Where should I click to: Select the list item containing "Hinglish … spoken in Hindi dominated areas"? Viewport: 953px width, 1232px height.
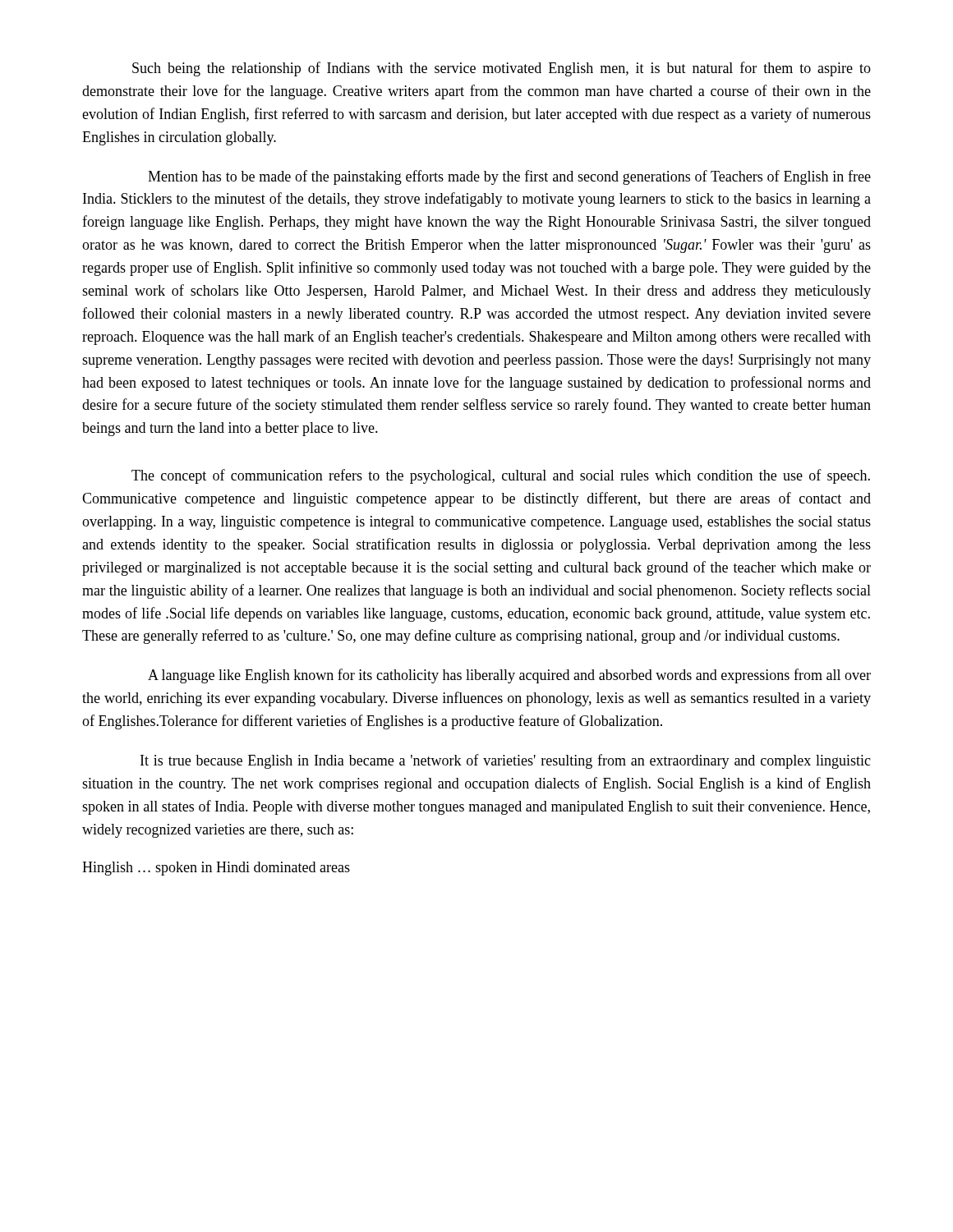(216, 869)
